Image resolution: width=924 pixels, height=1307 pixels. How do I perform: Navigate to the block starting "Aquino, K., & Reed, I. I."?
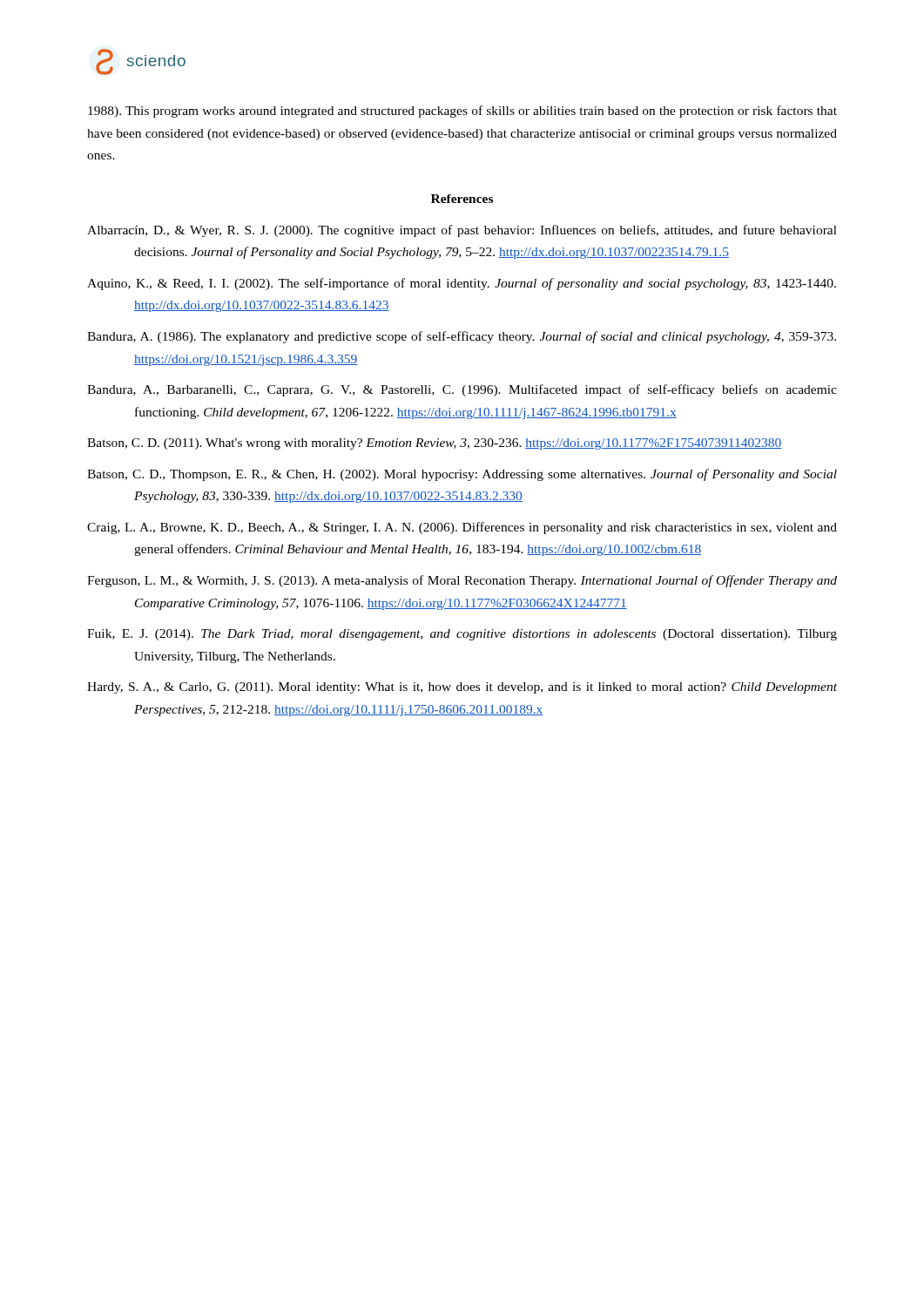(x=462, y=294)
